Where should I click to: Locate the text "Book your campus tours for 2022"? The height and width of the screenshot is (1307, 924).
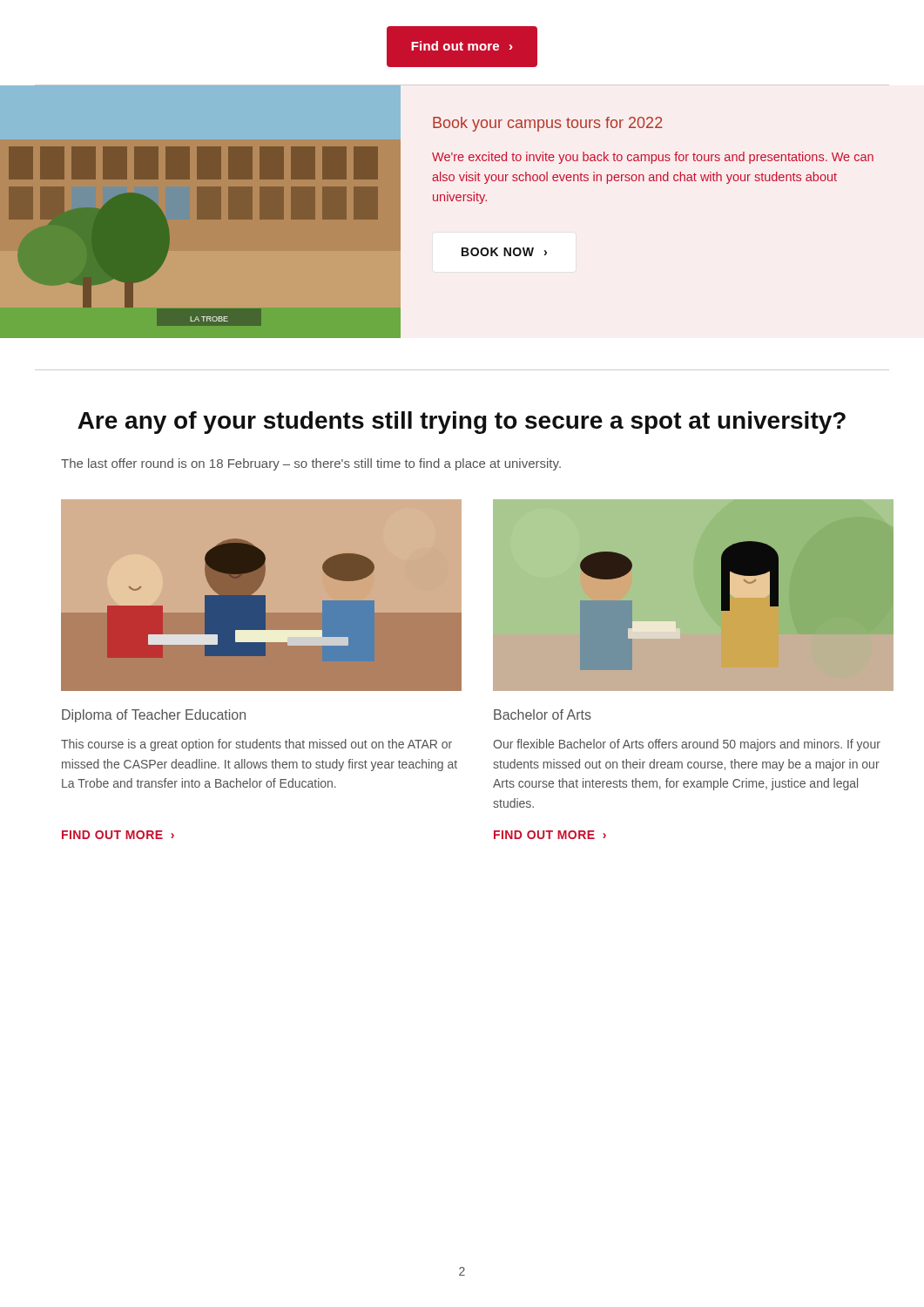[x=547, y=122]
